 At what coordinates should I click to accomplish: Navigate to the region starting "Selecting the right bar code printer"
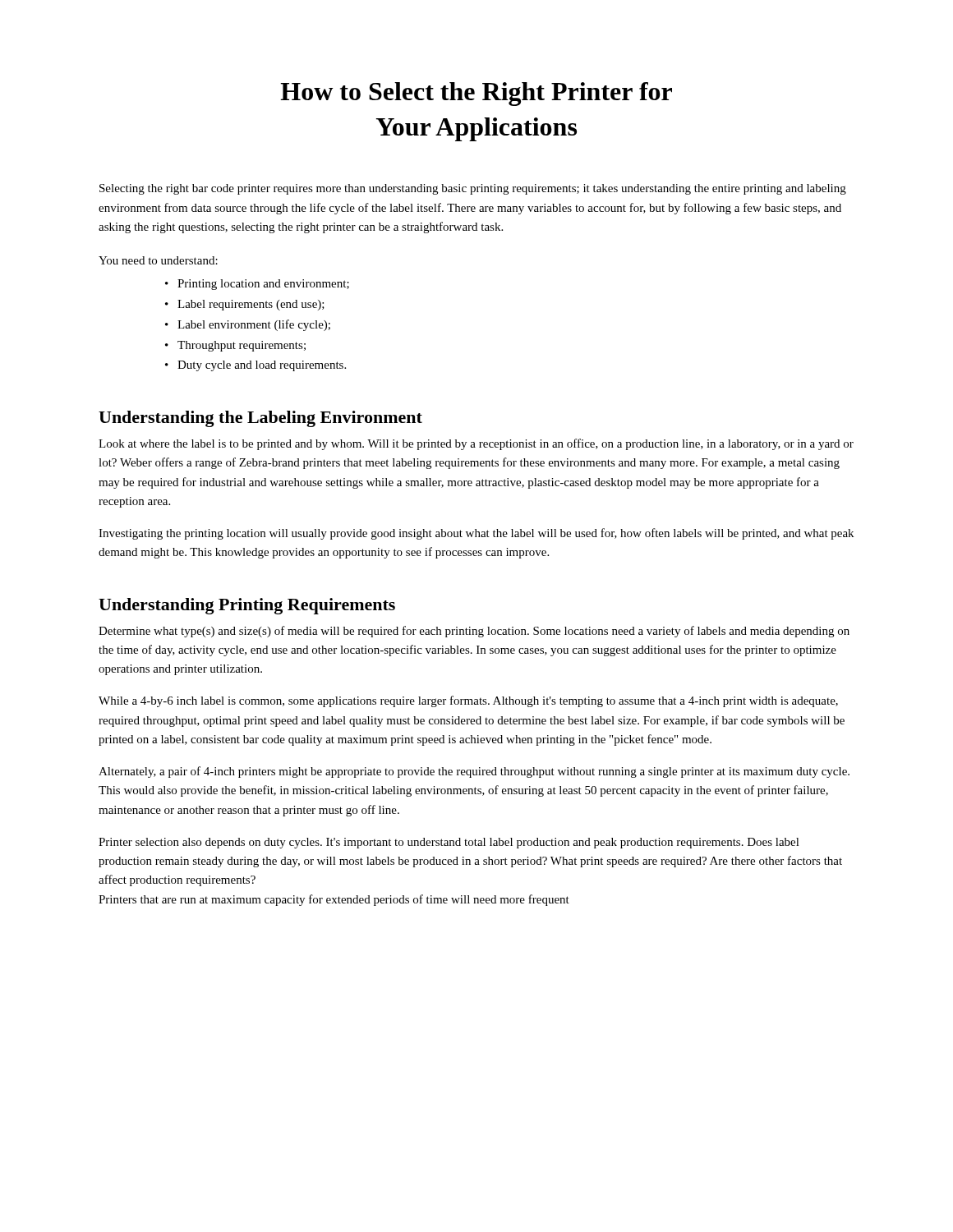point(472,207)
